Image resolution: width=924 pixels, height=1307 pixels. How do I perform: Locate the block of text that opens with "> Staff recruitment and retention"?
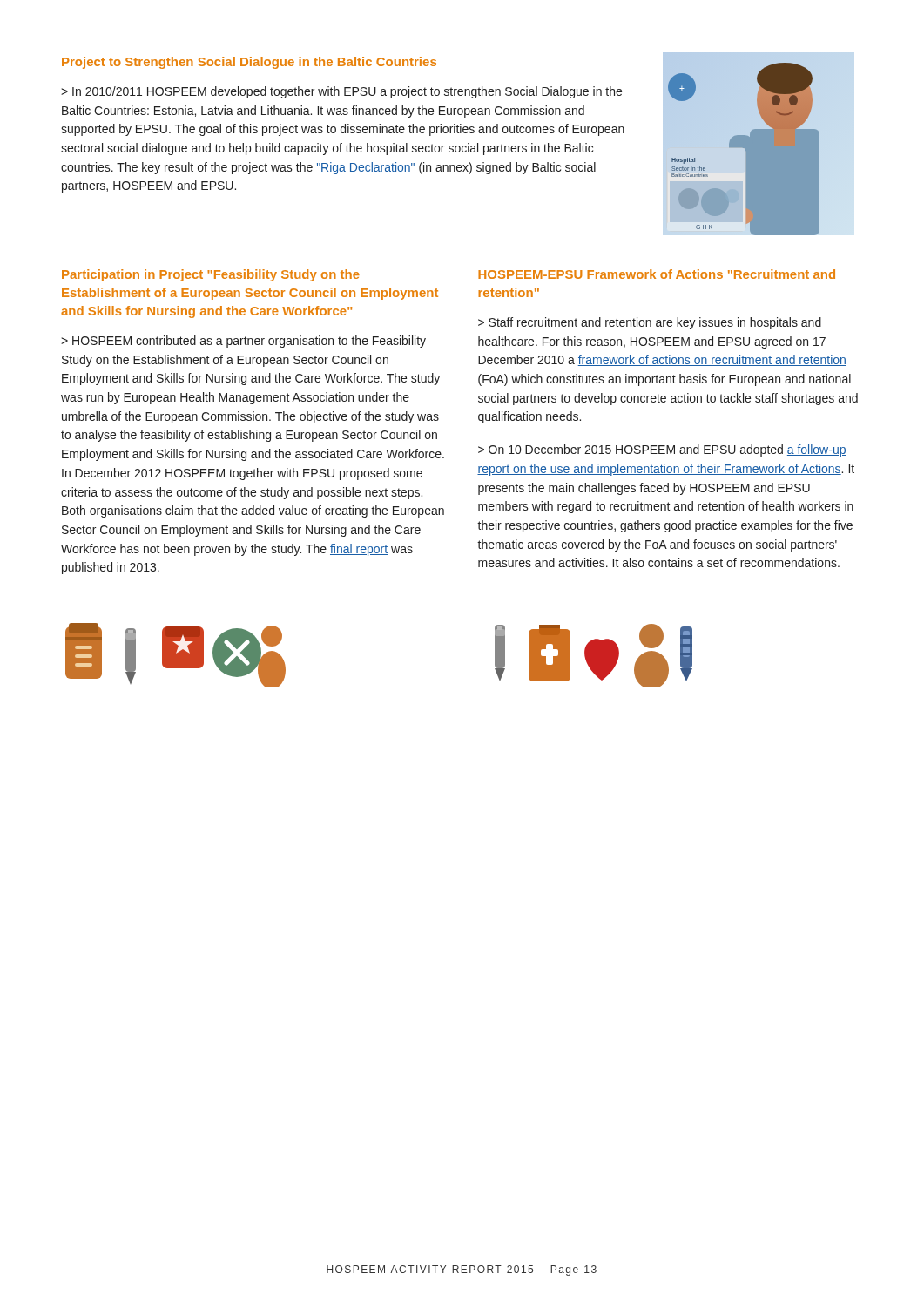pos(670,443)
